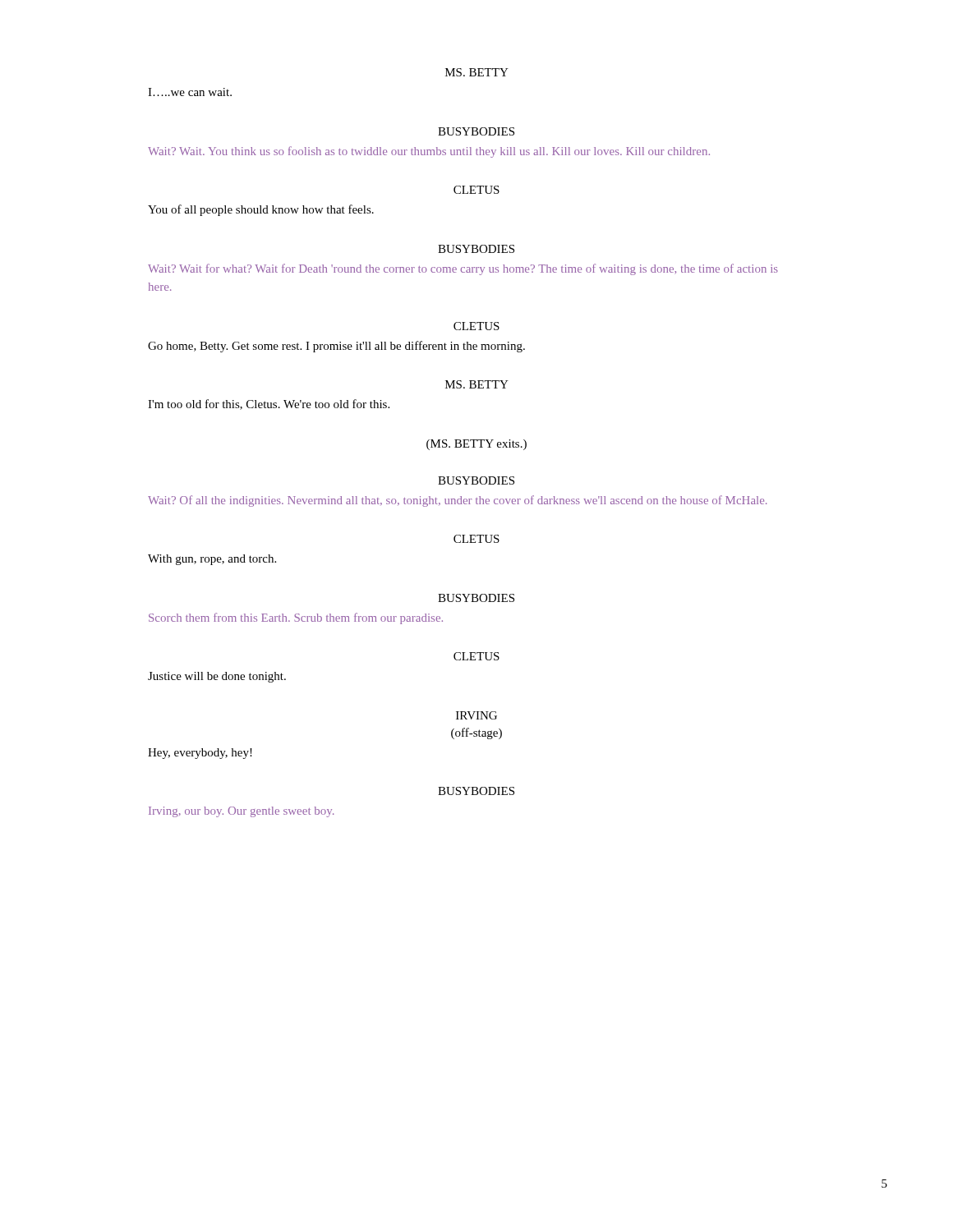This screenshot has height=1232, width=953.
Task: Navigate to the text starting "Go home, Betty. Get some rest. I"
Action: click(x=337, y=345)
